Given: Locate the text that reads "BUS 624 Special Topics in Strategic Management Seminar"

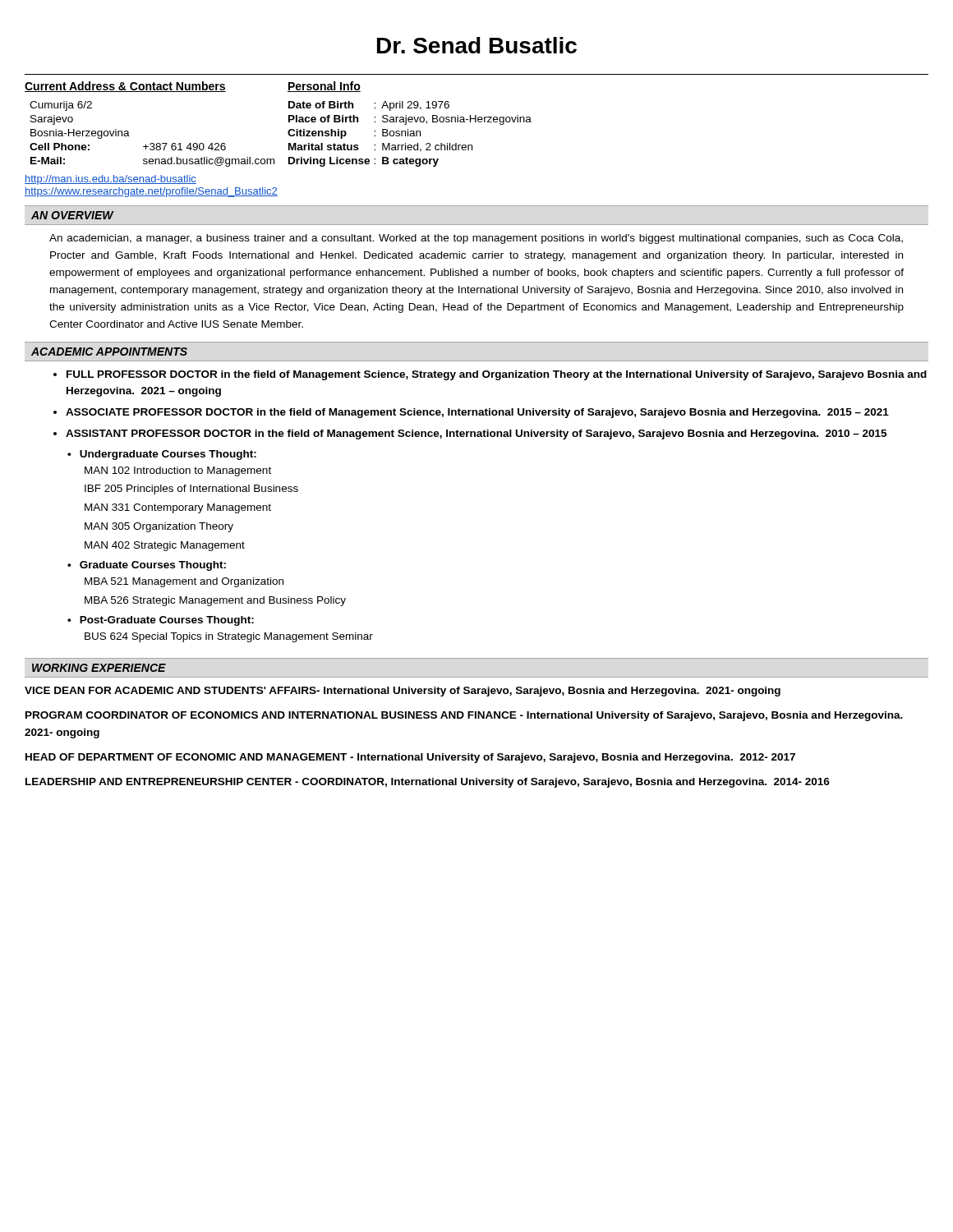Looking at the screenshot, I should pos(228,636).
